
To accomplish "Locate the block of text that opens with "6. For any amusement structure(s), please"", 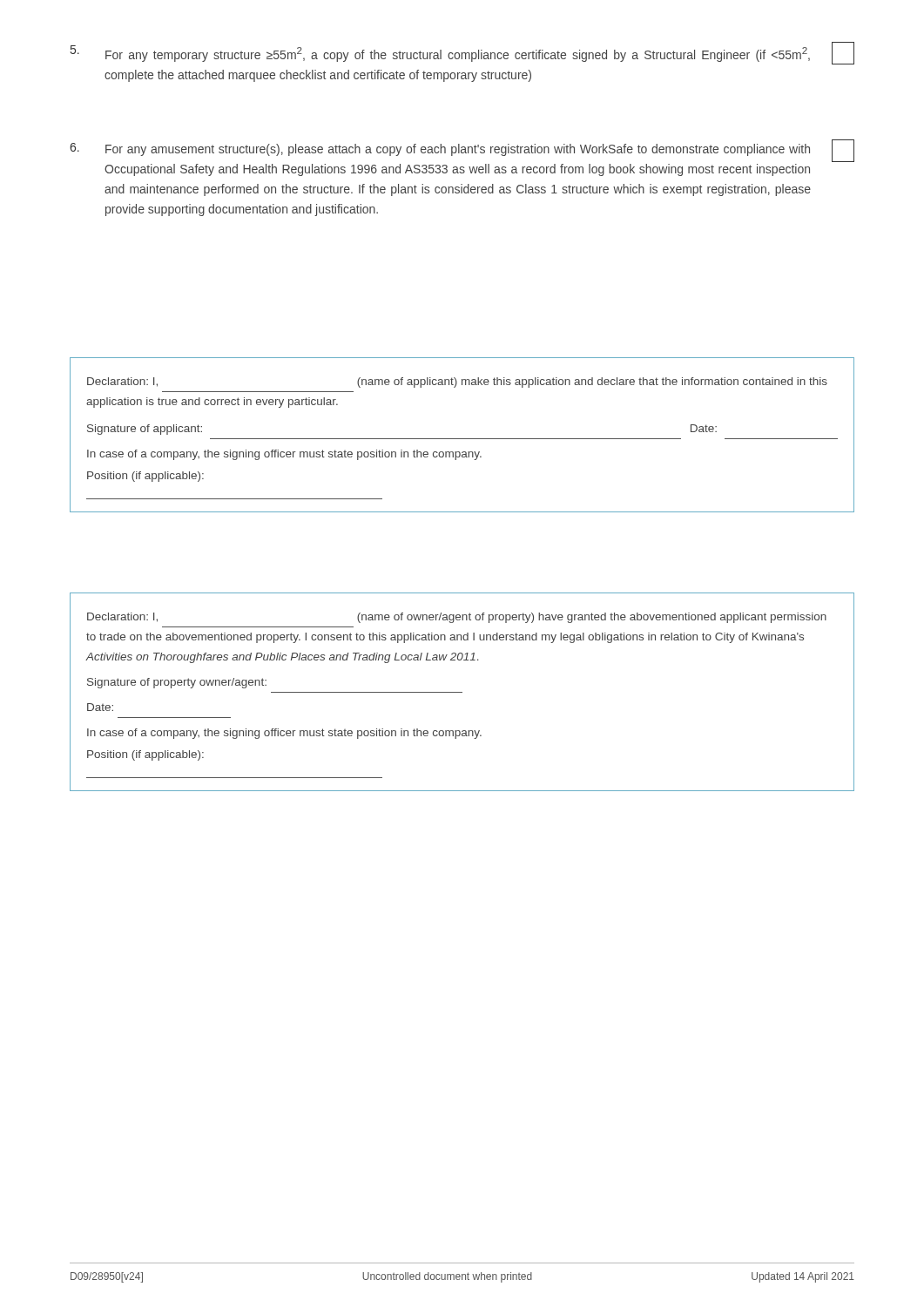I will tap(440, 180).
